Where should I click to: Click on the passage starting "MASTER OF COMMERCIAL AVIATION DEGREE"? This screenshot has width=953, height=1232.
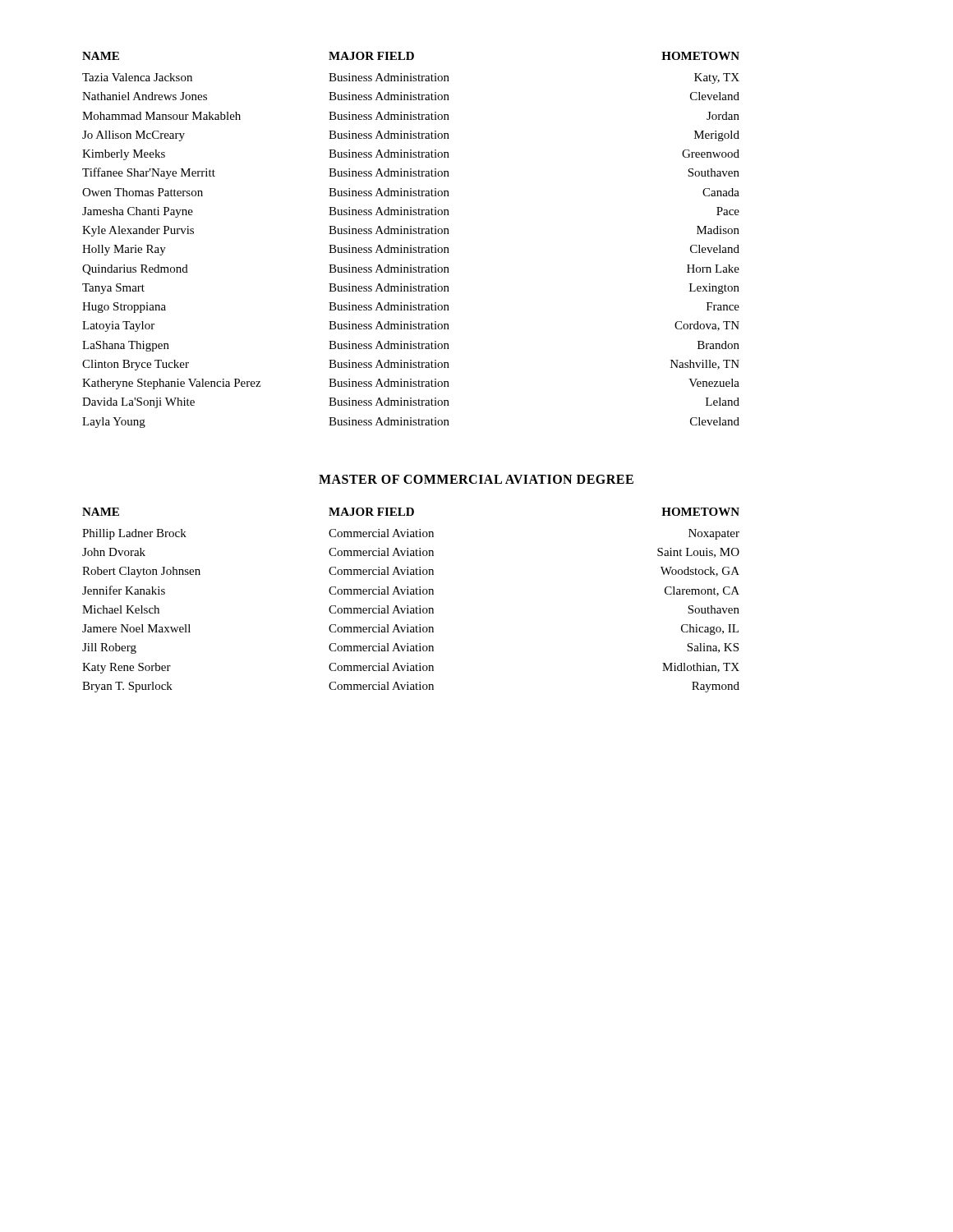pyautogui.click(x=476, y=479)
